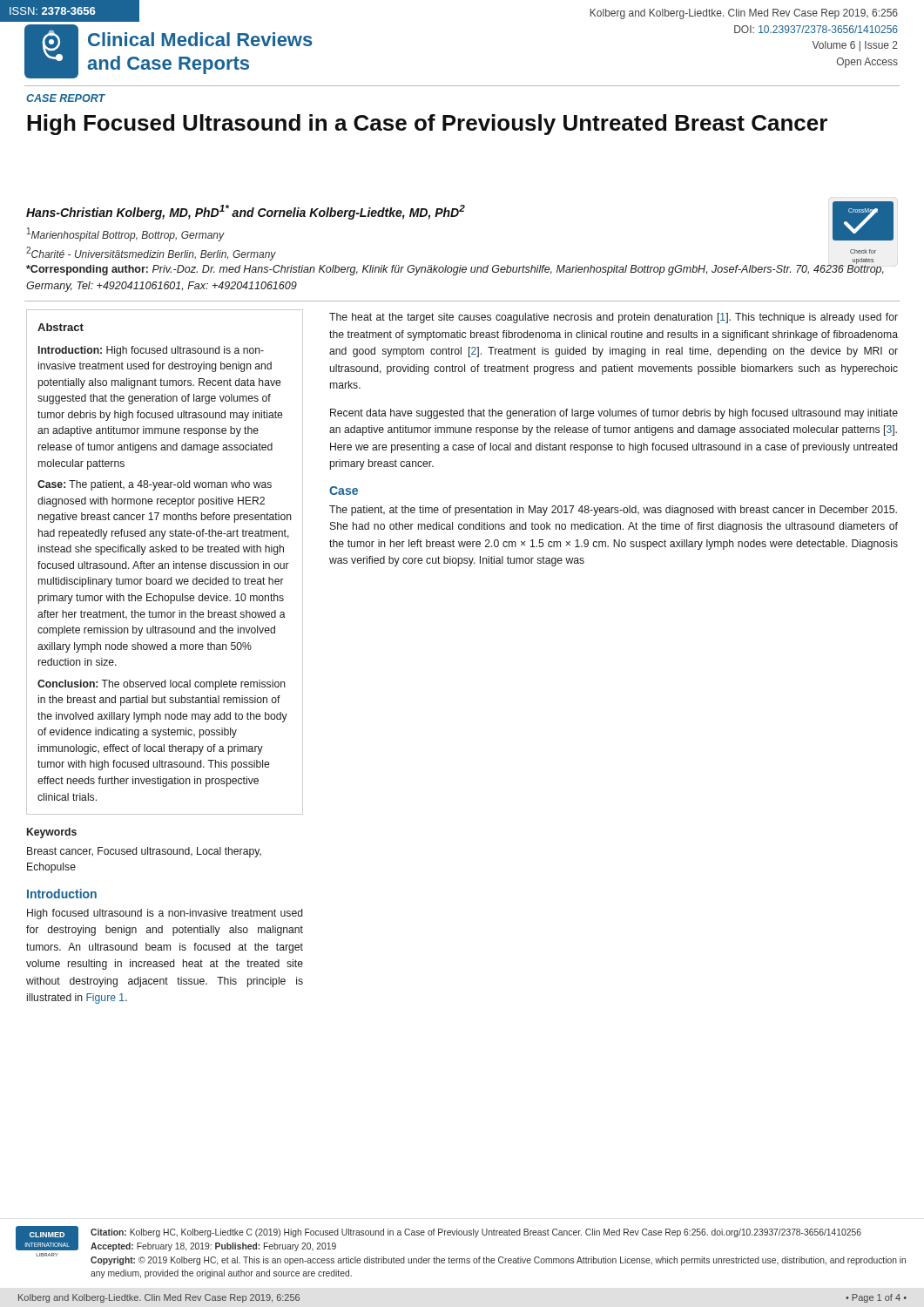
Task: Select the illustration
Action: 863,232
